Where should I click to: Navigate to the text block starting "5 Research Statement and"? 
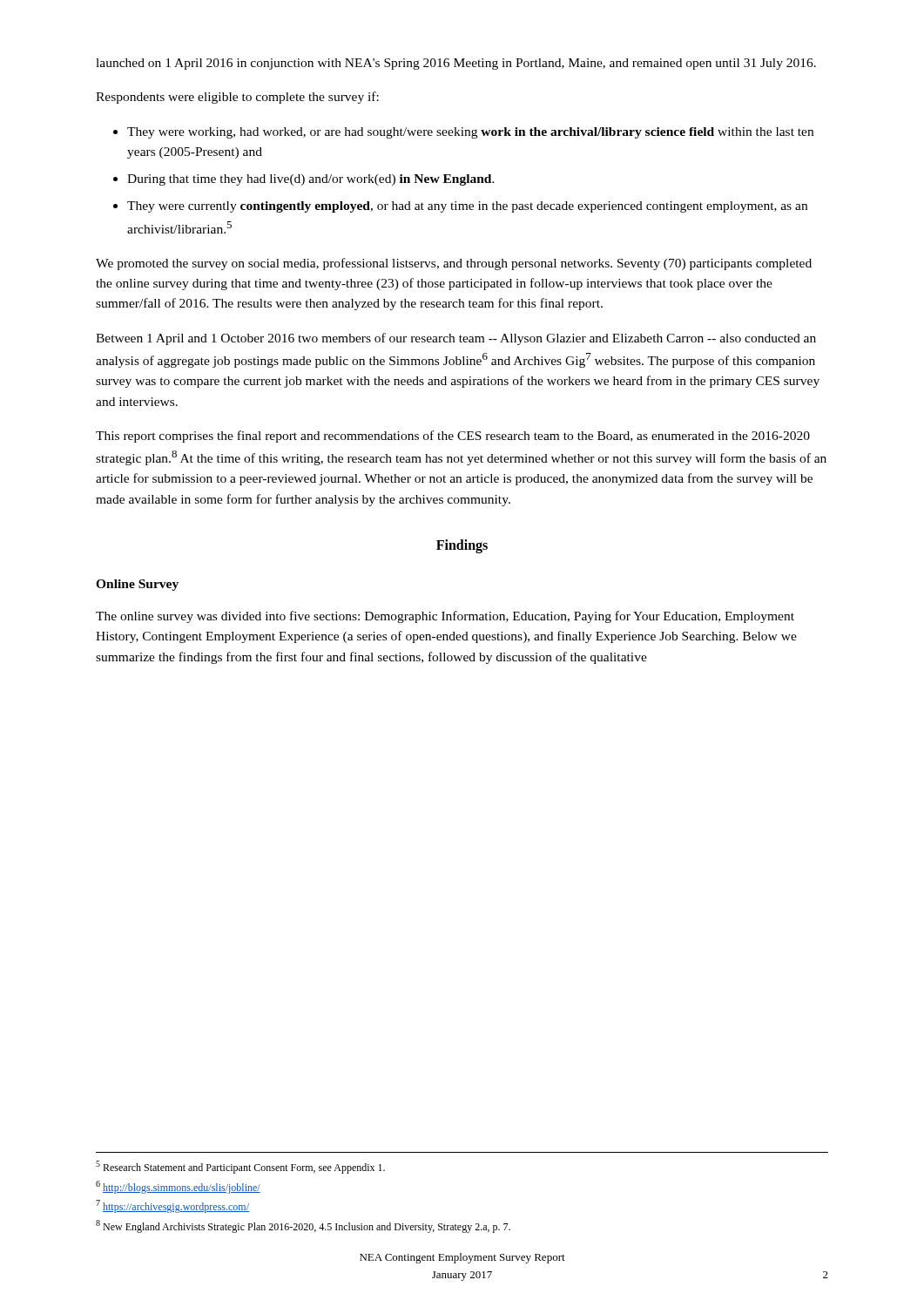pyautogui.click(x=240, y=1167)
